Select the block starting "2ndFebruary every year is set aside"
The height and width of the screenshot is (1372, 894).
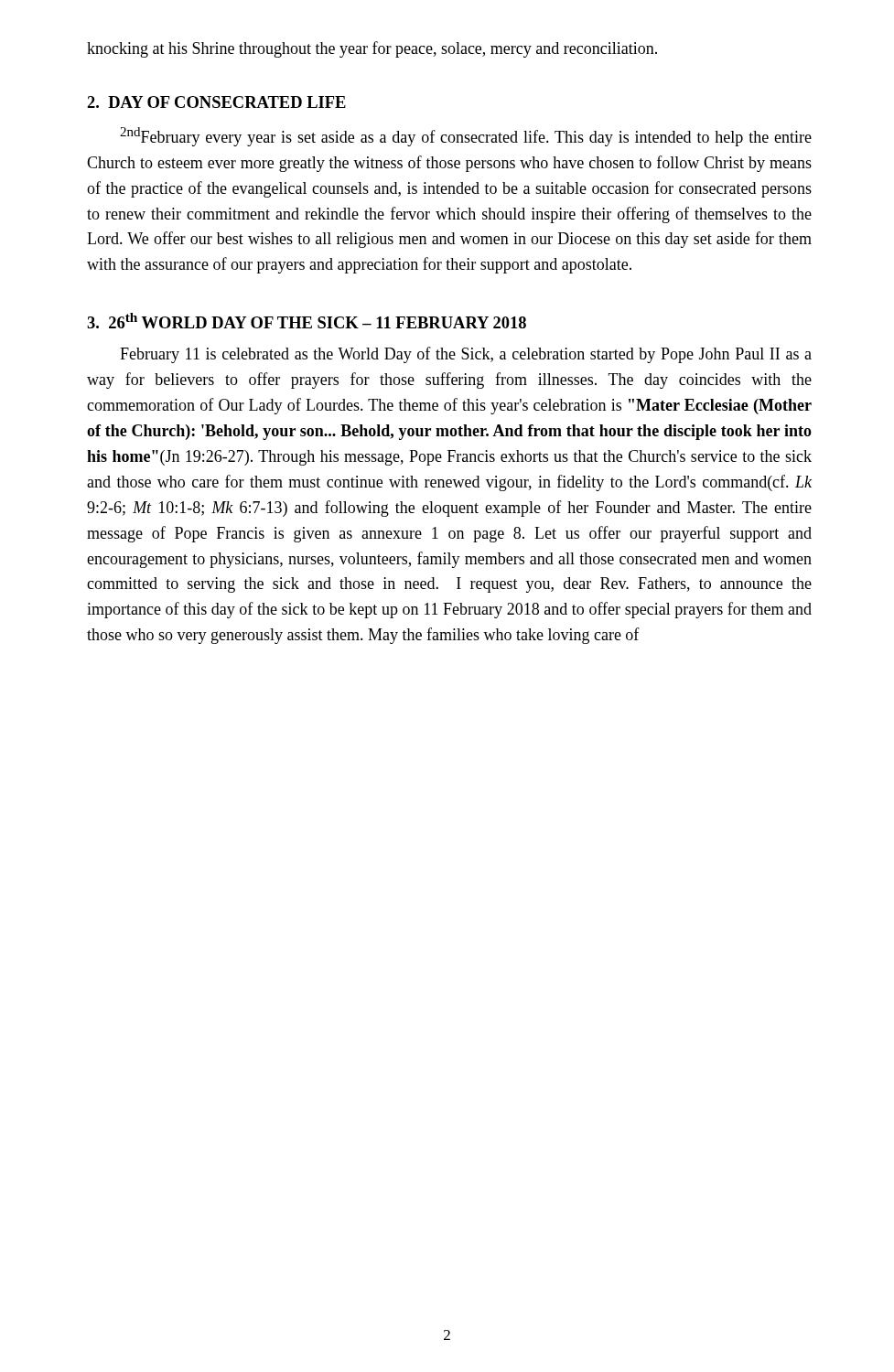(449, 199)
